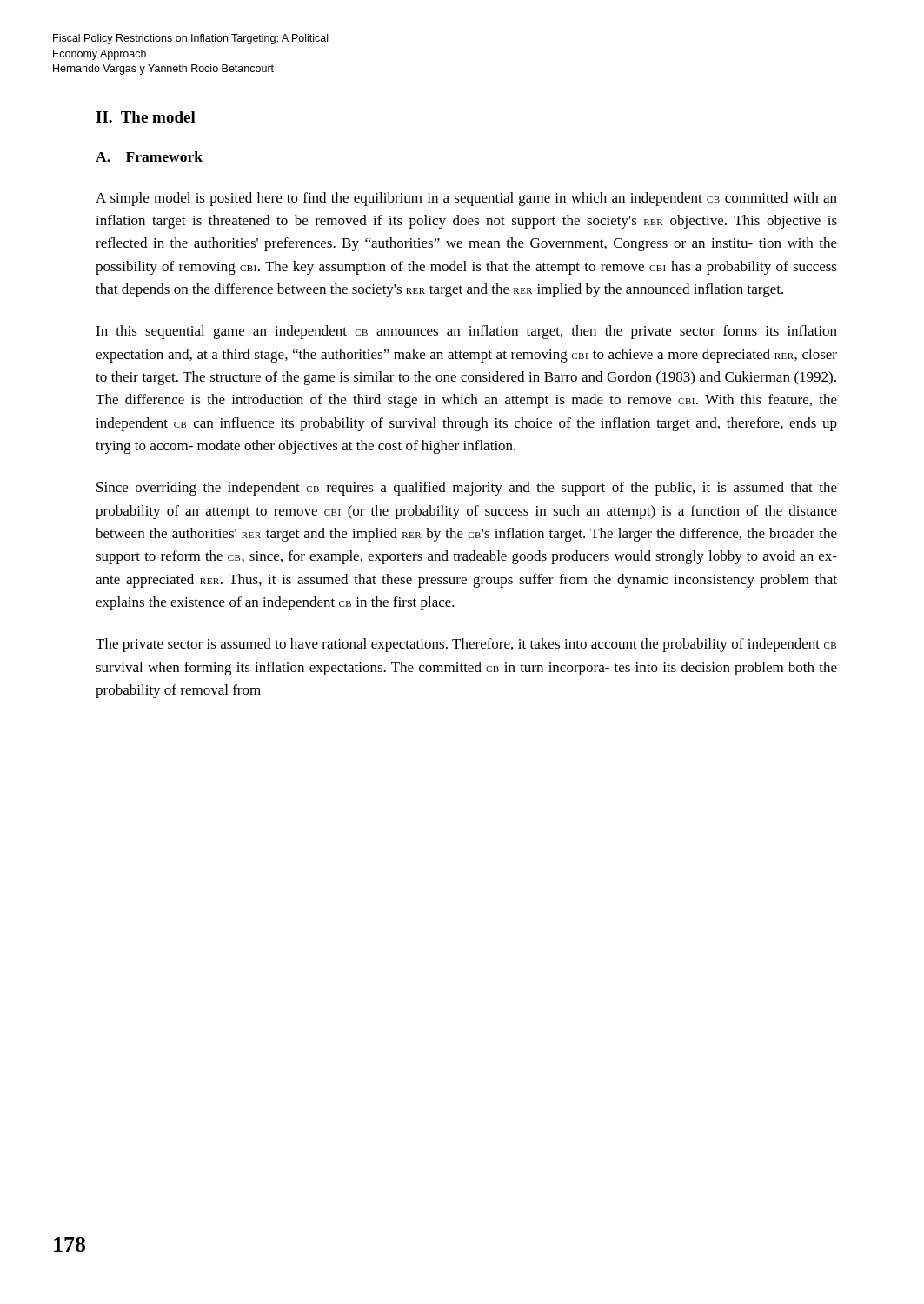Find the passage starting "A. Framework"
This screenshot has height=1304, width=924.
click(x=149, y=156)
